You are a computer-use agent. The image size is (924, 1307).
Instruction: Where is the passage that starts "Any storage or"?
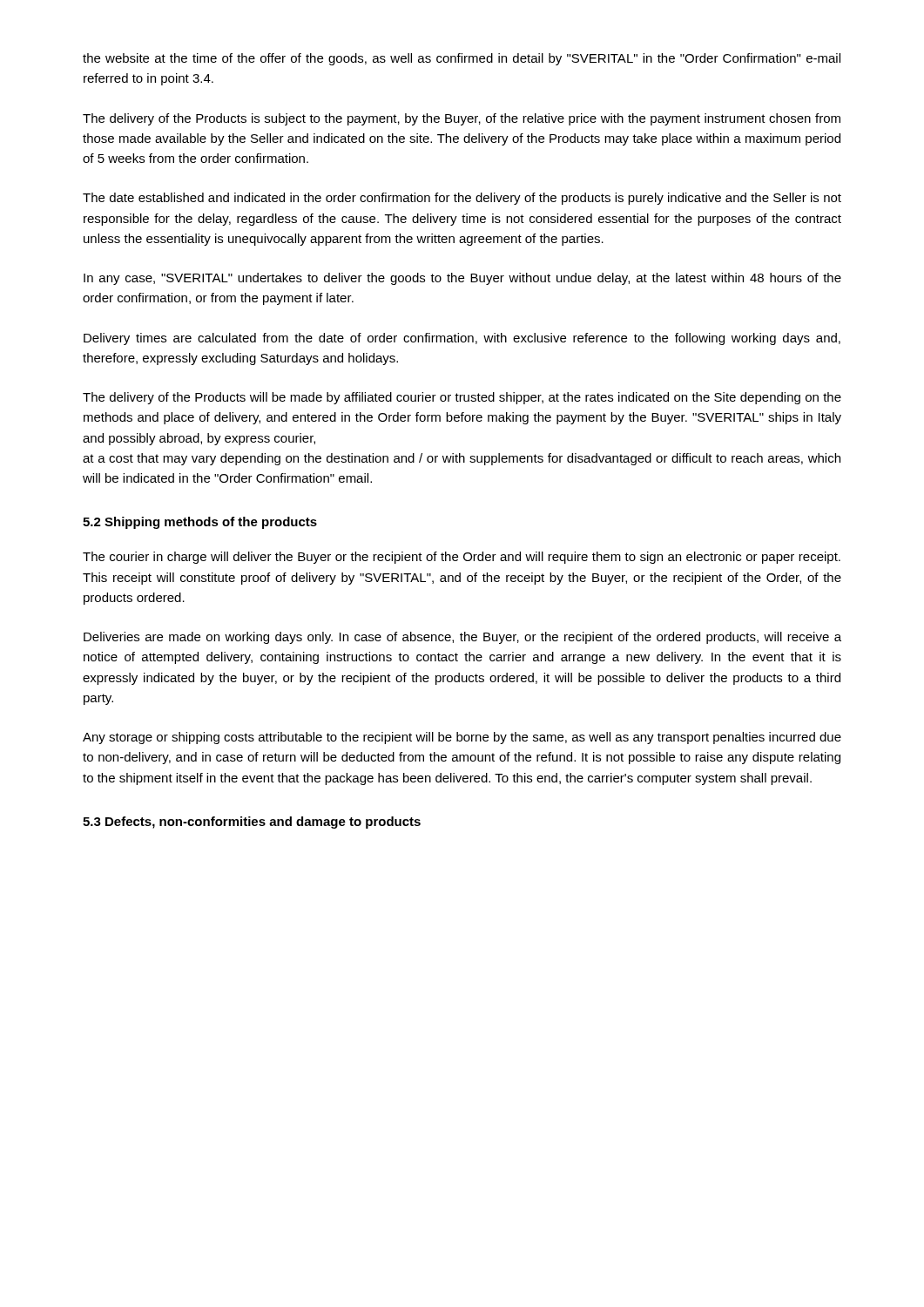(462, 757)
